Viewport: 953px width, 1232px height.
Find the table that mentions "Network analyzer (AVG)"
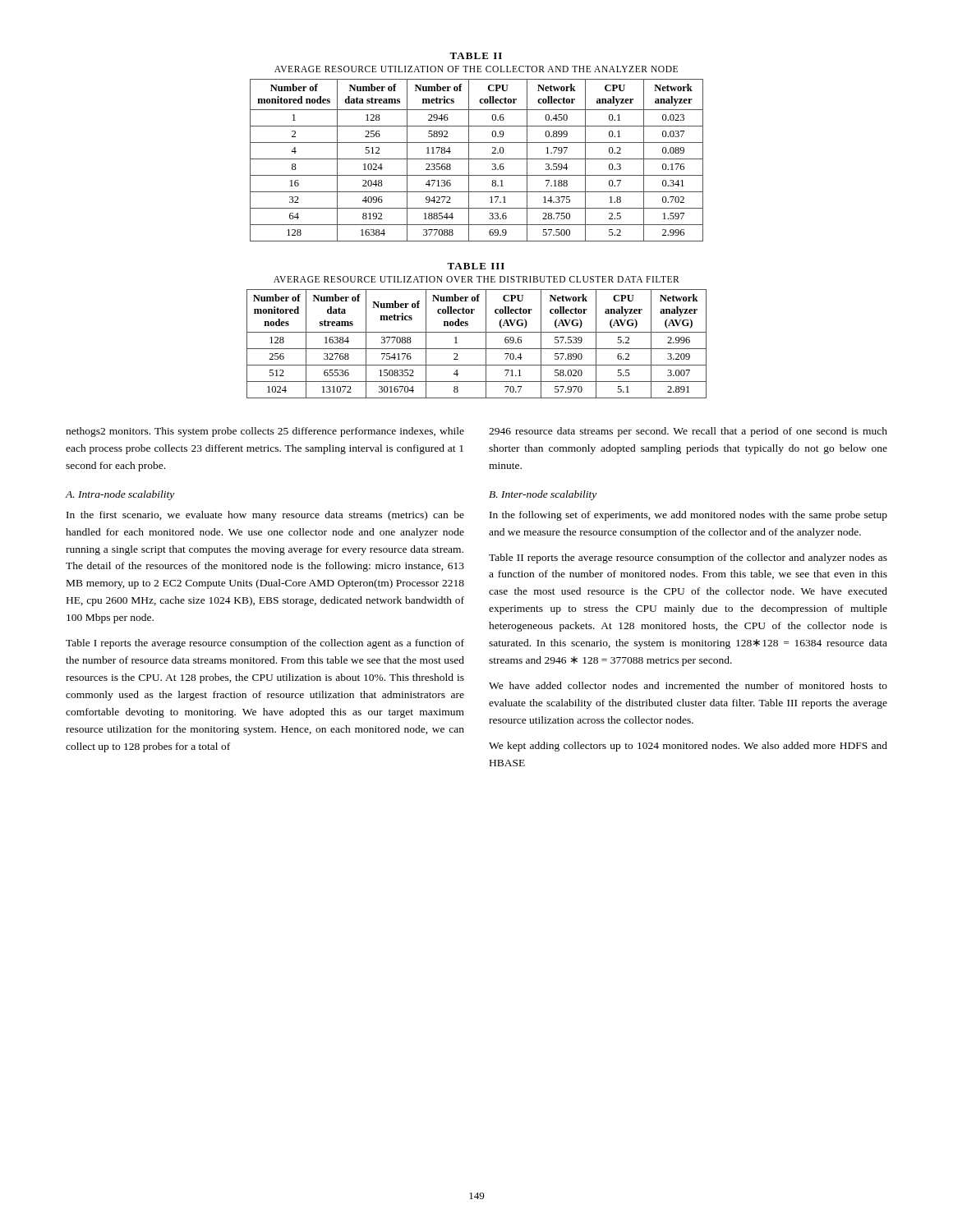[x=476, y=344]
